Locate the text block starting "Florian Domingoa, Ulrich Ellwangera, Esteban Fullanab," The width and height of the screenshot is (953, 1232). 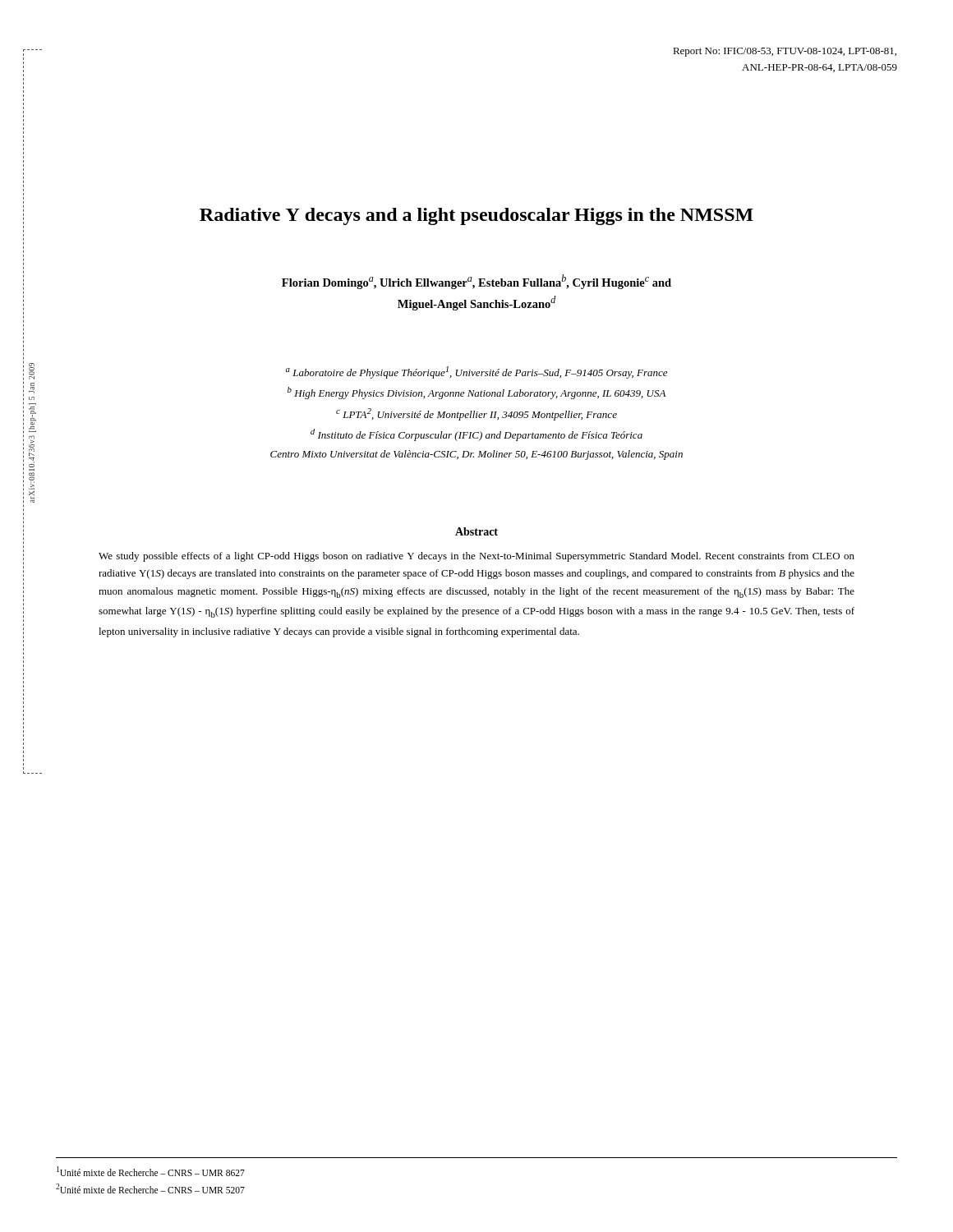pos(476,291)
